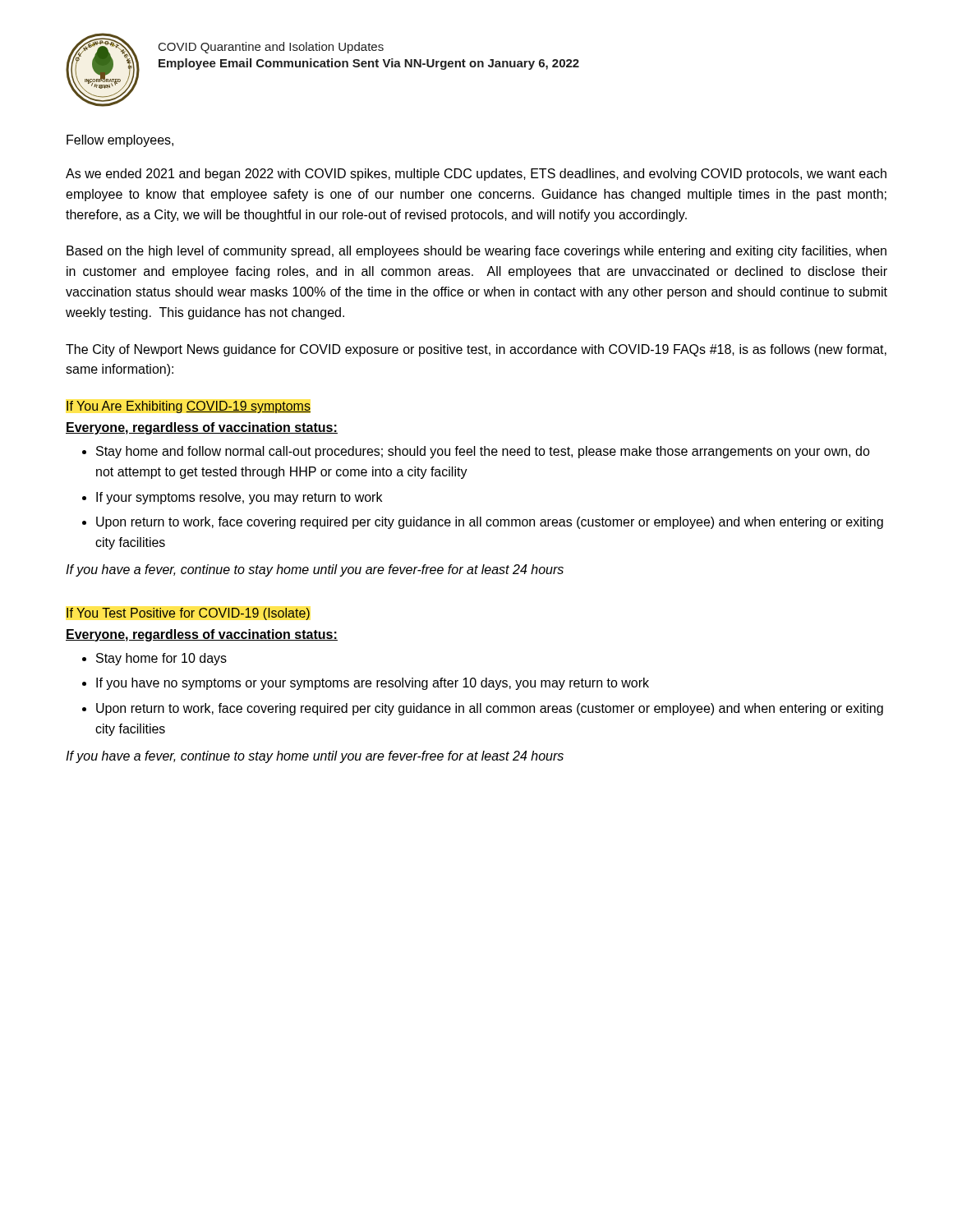Image resolution: width=953 pixels, height=1232 pixels.
Task: Locate the list item that says "If you have no symptoms or"
Action: (372, 683)
